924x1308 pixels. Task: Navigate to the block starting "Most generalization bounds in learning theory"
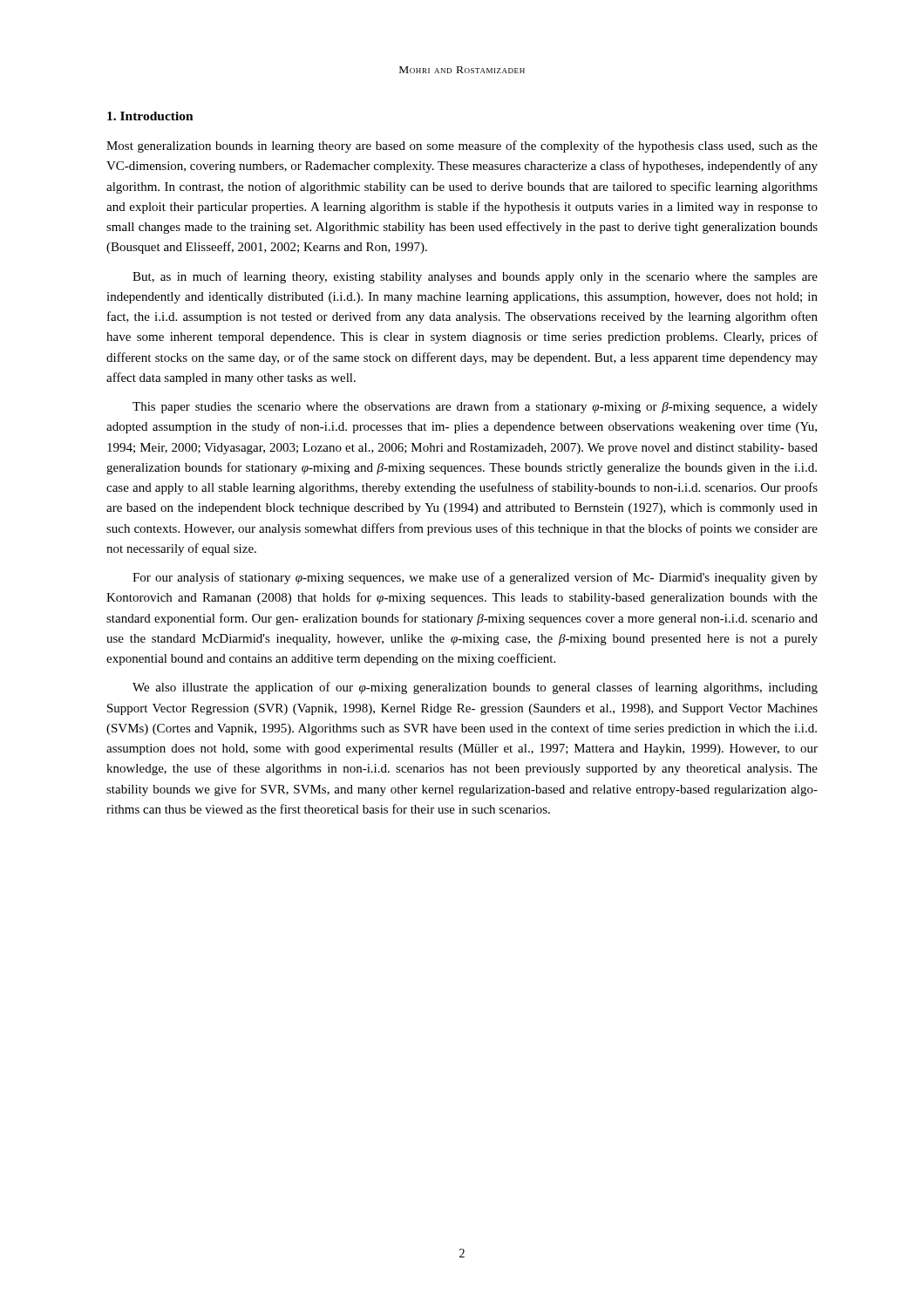[x=462, y=196]
